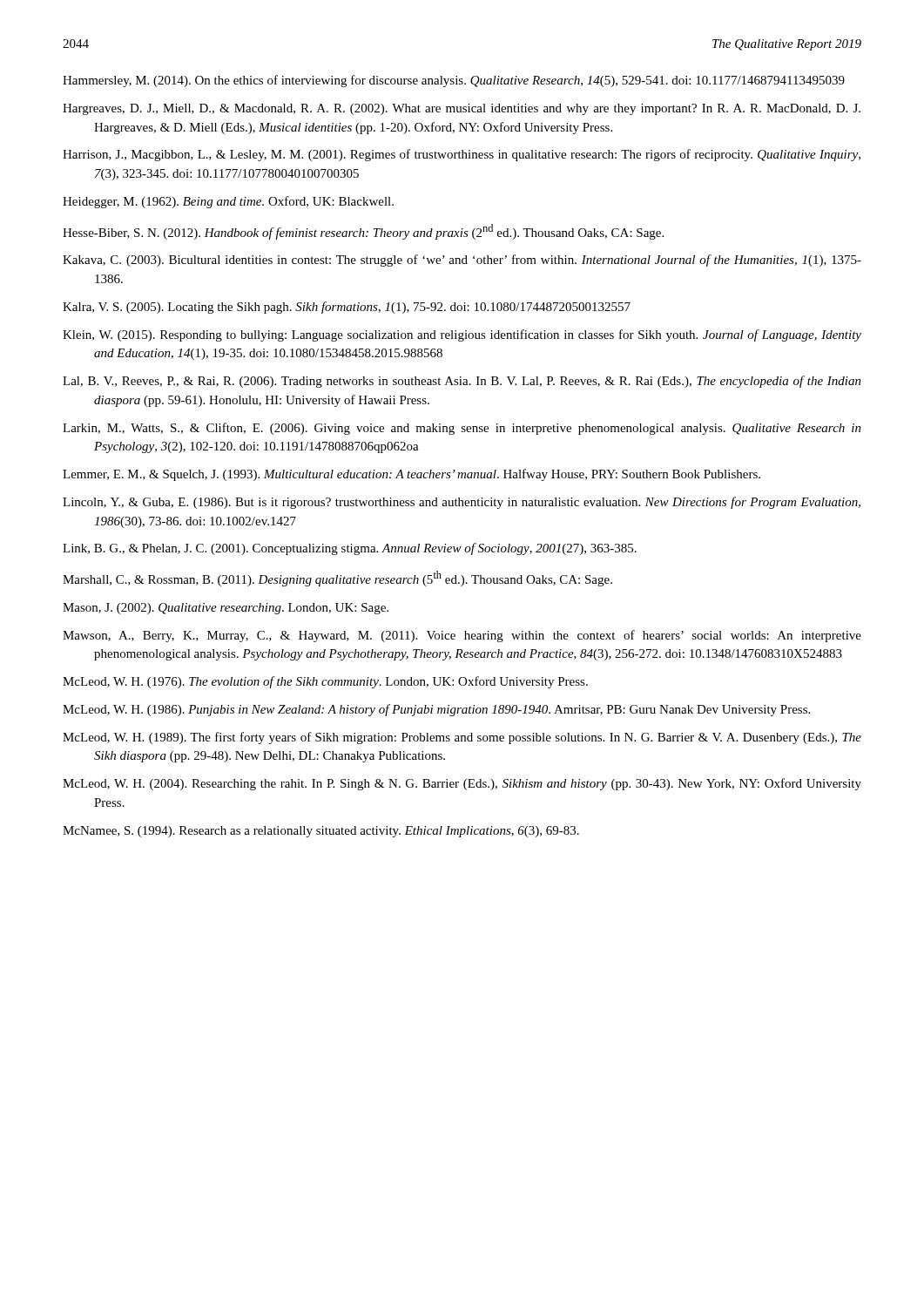Viewport: 924px width, 1307px height.
Task: Where is the passage that starts "Mason, J. (2002). Qualitative researching."?
Action: click(x=226, y=607)
